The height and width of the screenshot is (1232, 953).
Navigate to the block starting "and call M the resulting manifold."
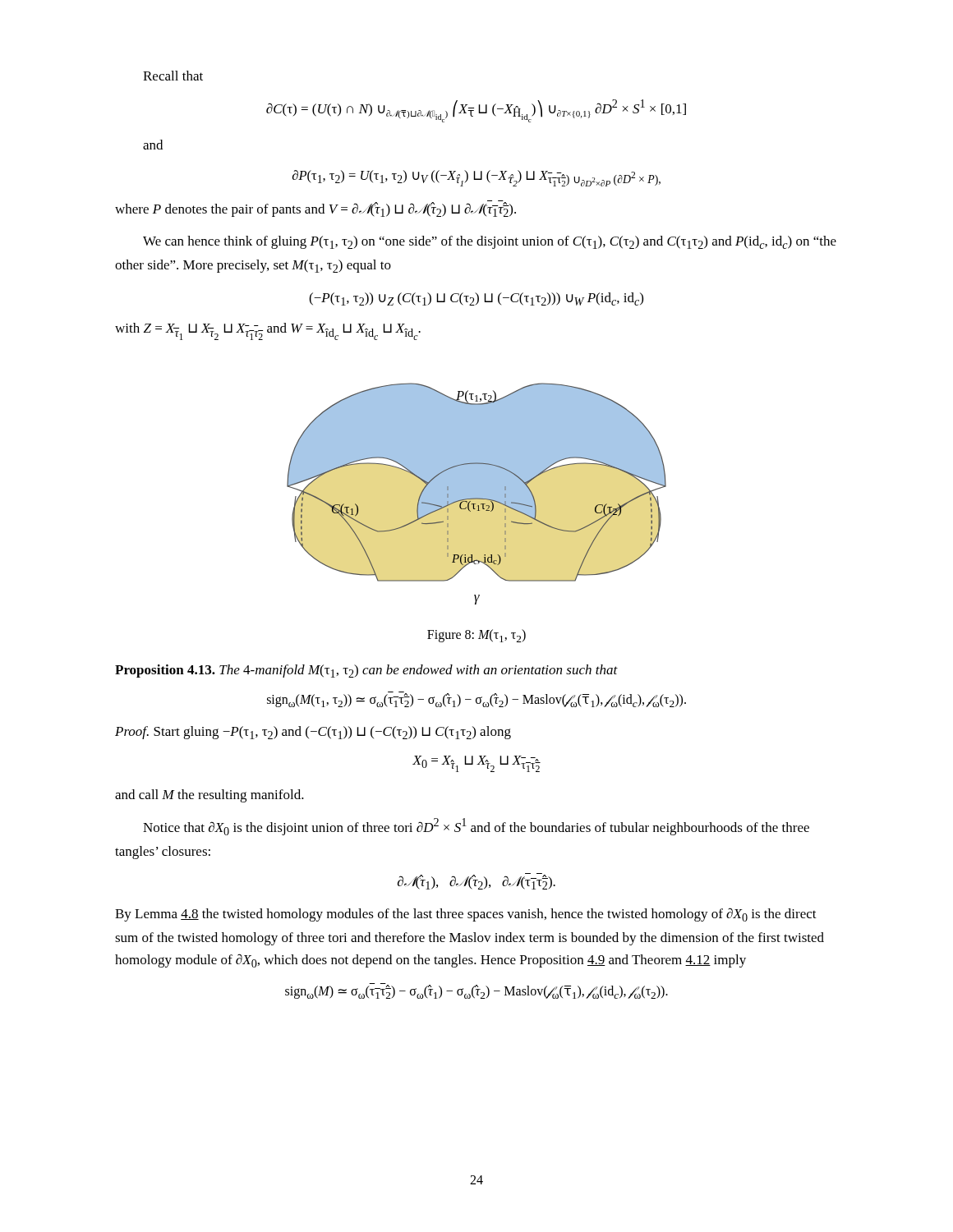210,795
